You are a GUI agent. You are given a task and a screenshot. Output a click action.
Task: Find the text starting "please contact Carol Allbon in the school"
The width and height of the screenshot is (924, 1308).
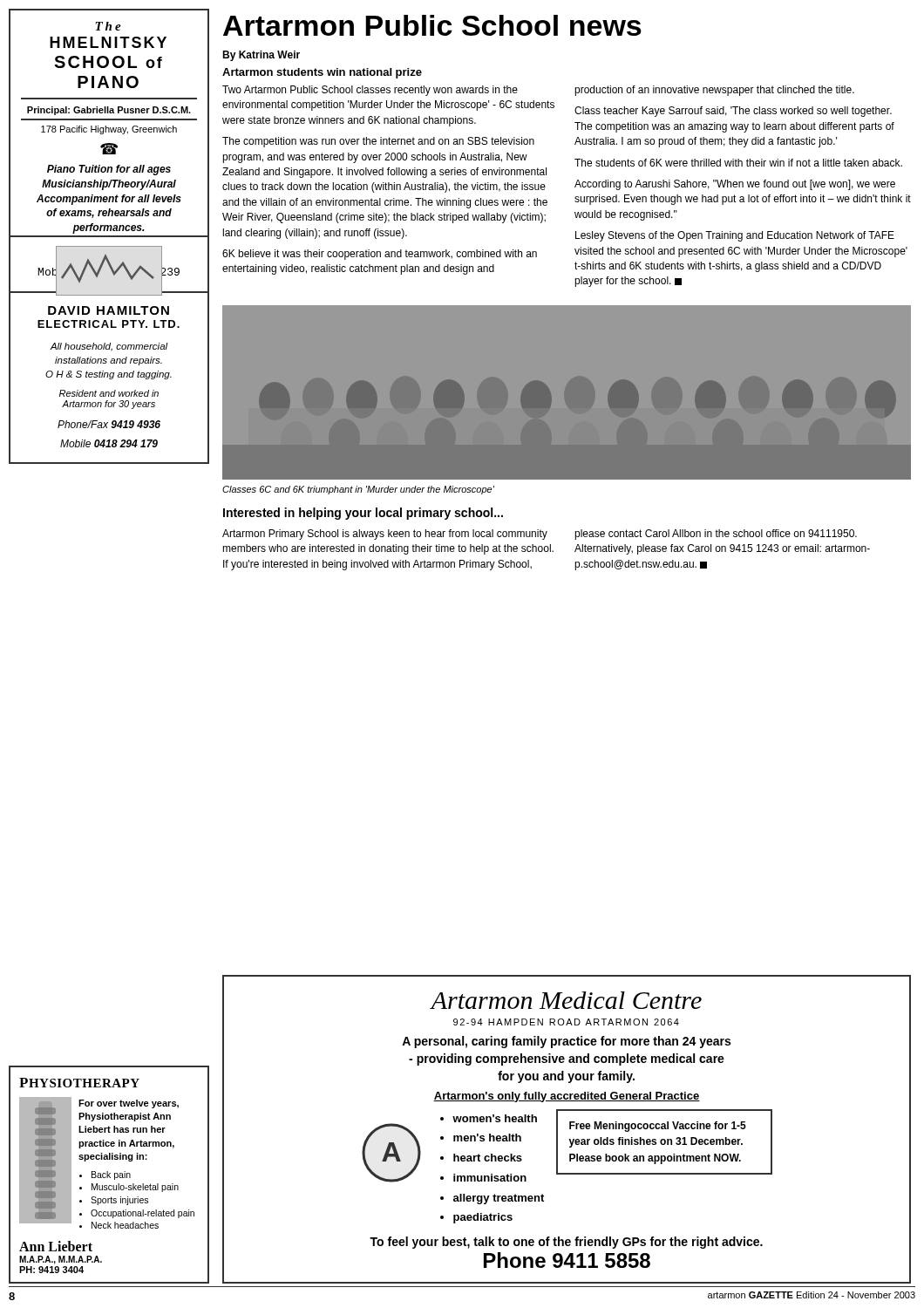[743, 549]
